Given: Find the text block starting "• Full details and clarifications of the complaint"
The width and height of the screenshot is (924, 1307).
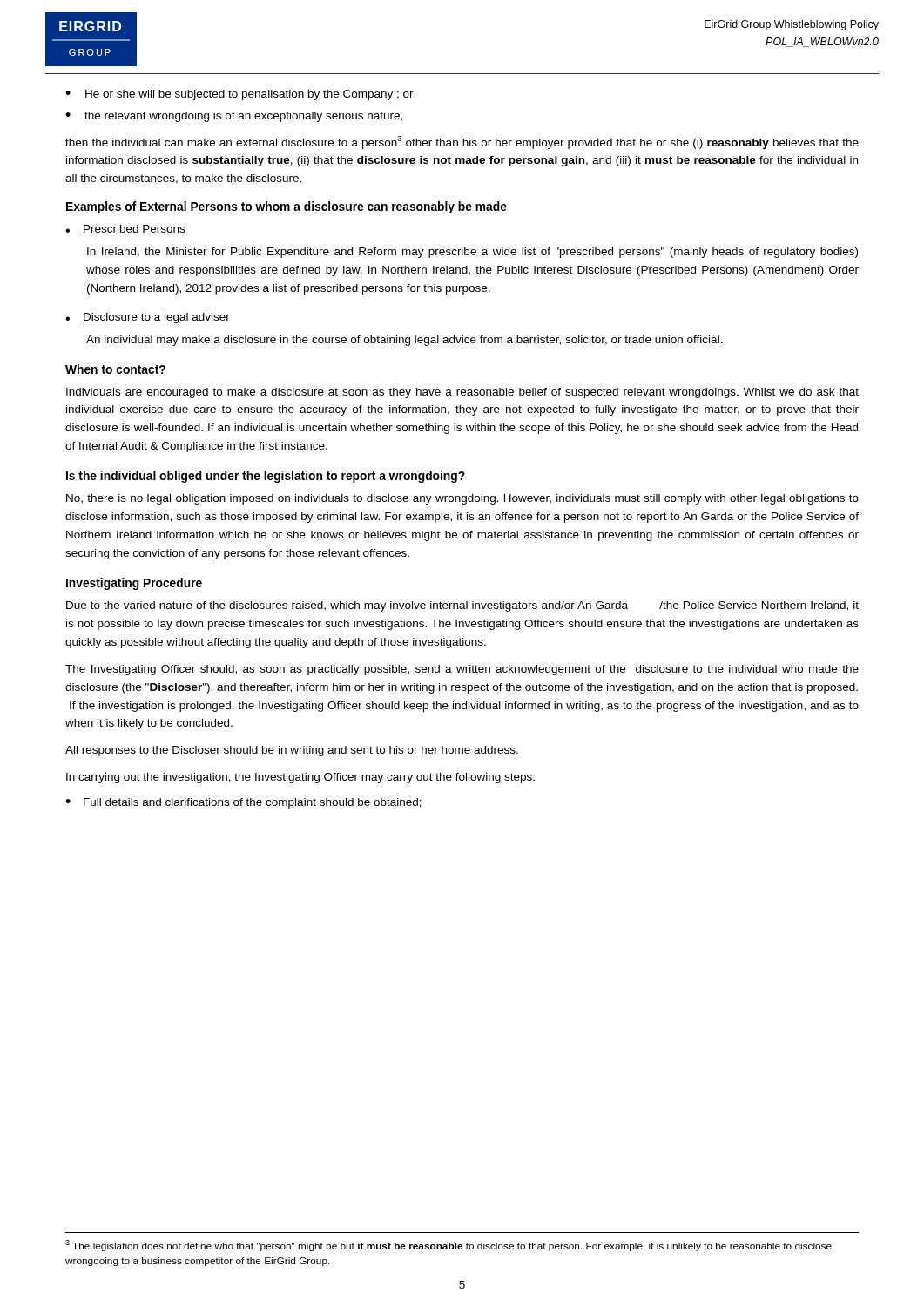Looking at the screenshot, I should tap(244, 803).
